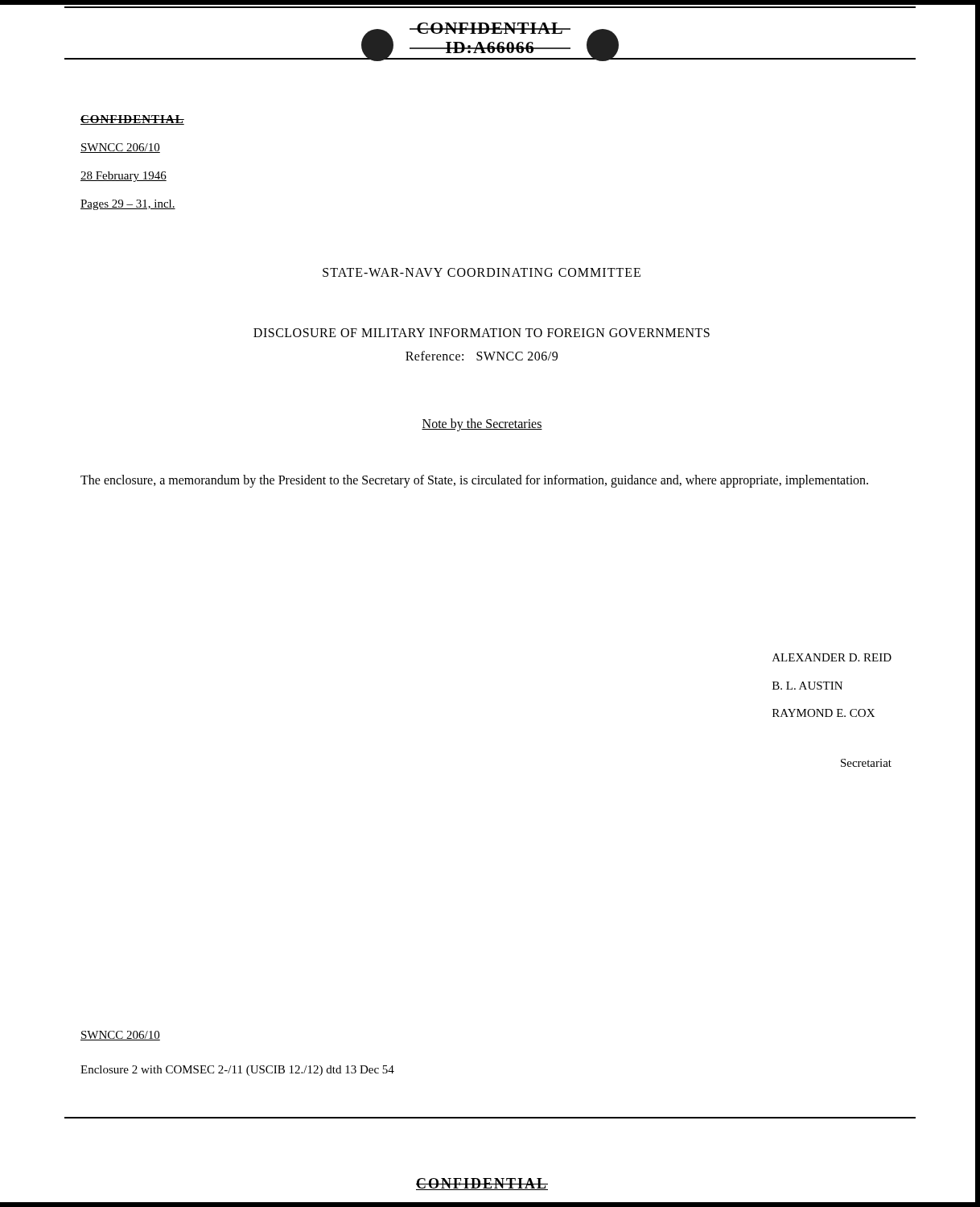Locate the text starting "Pages 29 – 31, incl."
Image resolution: width=980 pixels, height=1207 pixels.
[128, 204]
